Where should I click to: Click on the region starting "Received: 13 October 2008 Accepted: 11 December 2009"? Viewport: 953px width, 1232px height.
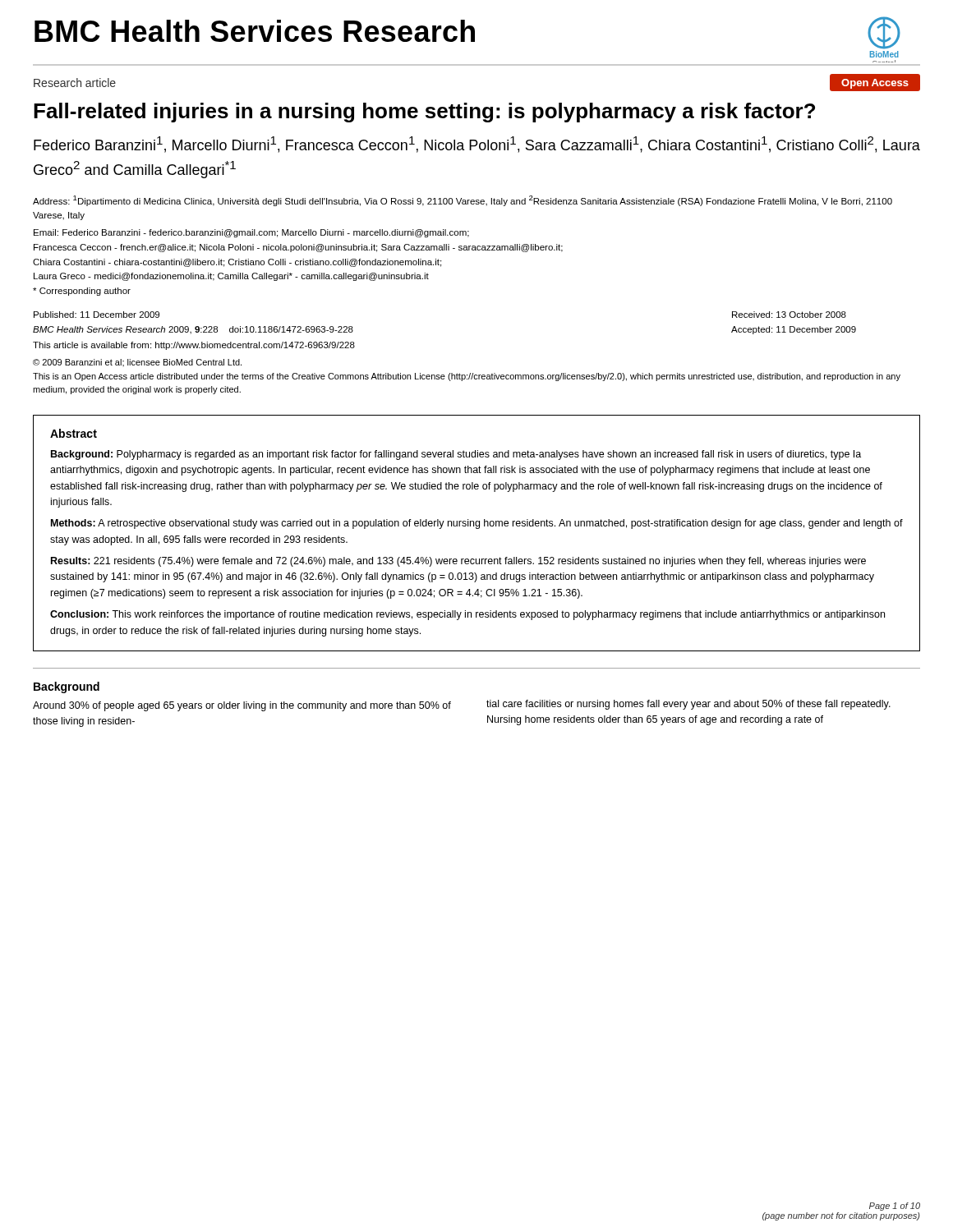click(794, 322)
